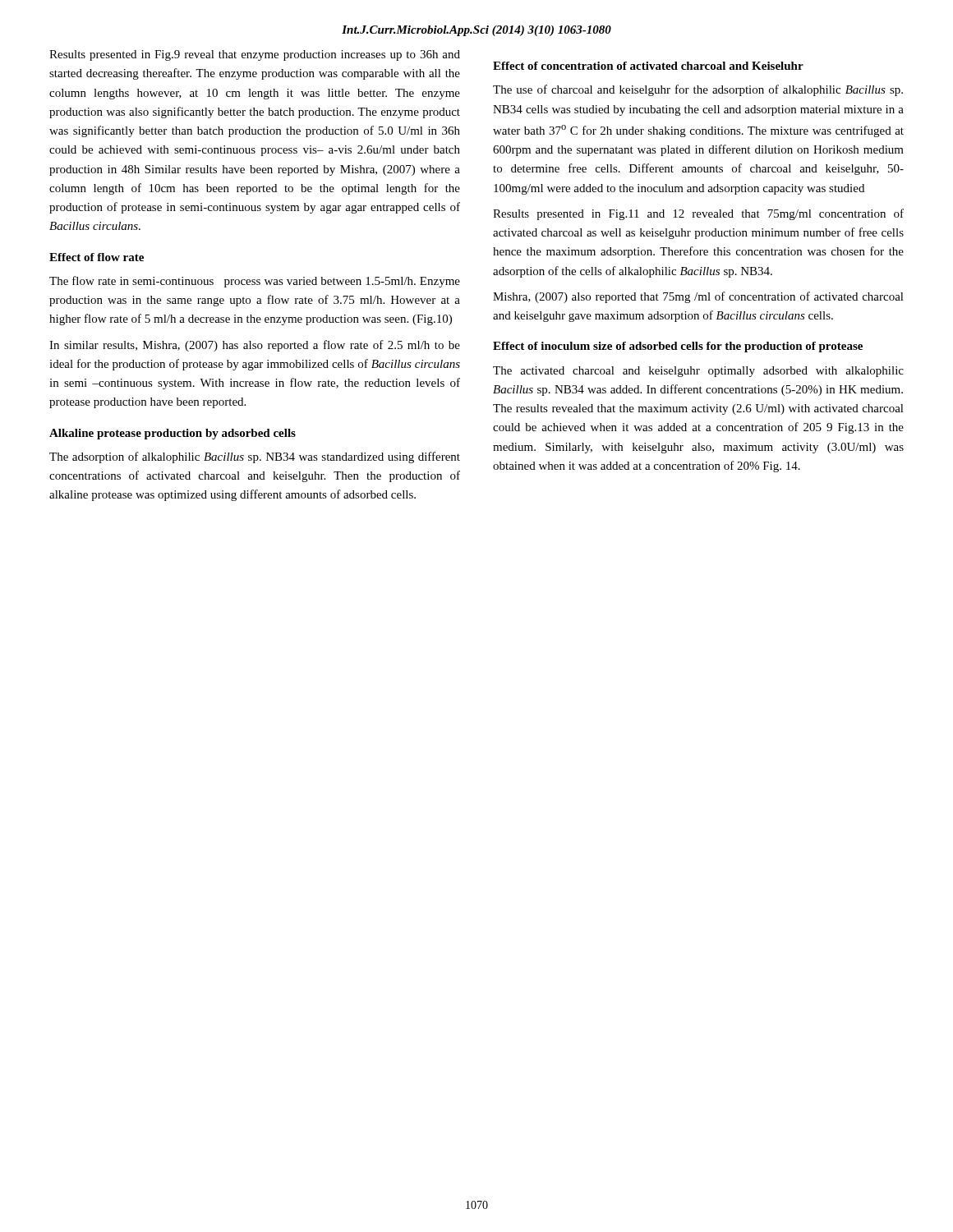The image size is (953, 1232).
Task: Navigate to the element starting "Effect of inoculum size of adsorbed cells"
Action: 678,346
